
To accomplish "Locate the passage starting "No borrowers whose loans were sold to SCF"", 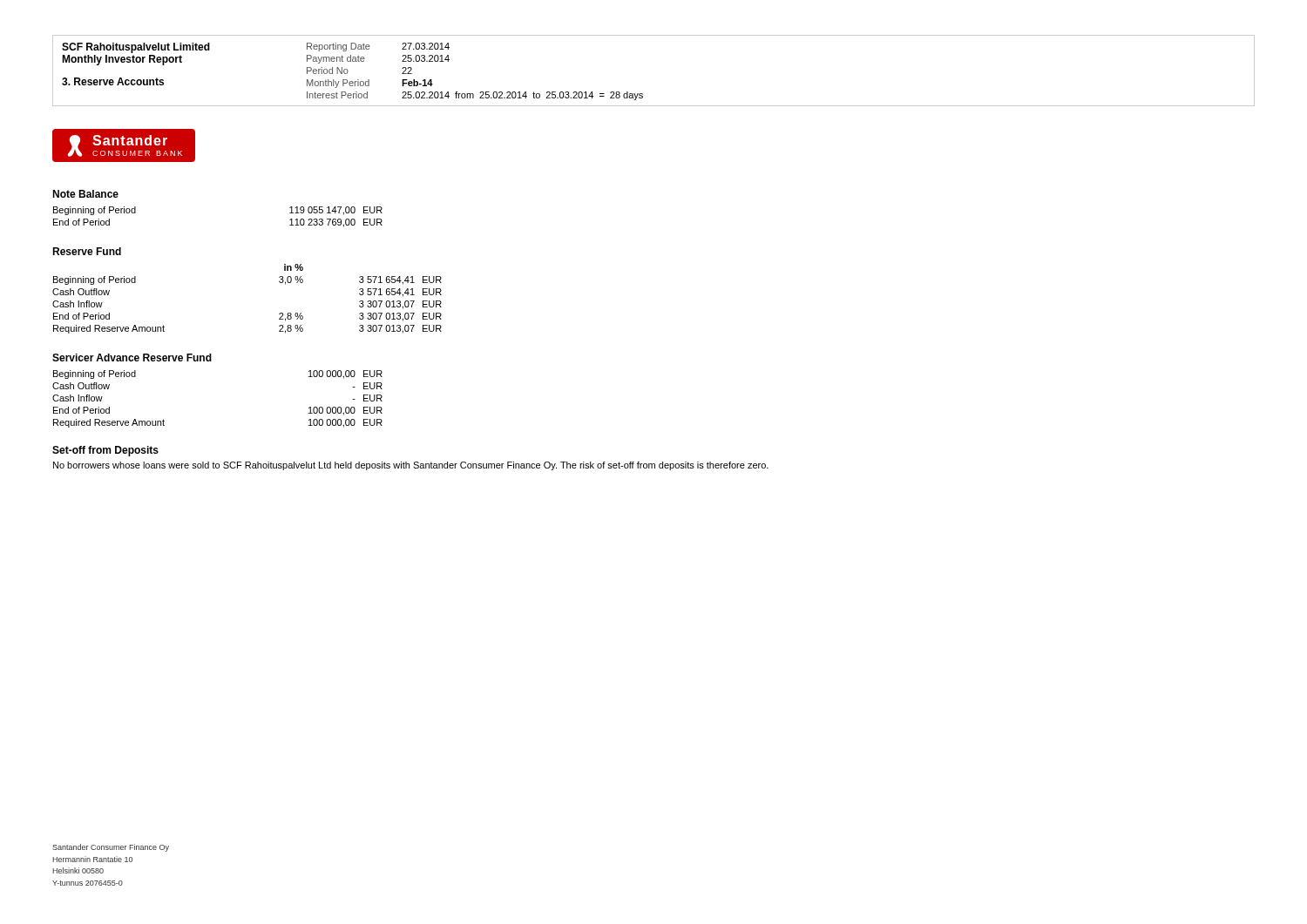I will [x=411, y=465].
